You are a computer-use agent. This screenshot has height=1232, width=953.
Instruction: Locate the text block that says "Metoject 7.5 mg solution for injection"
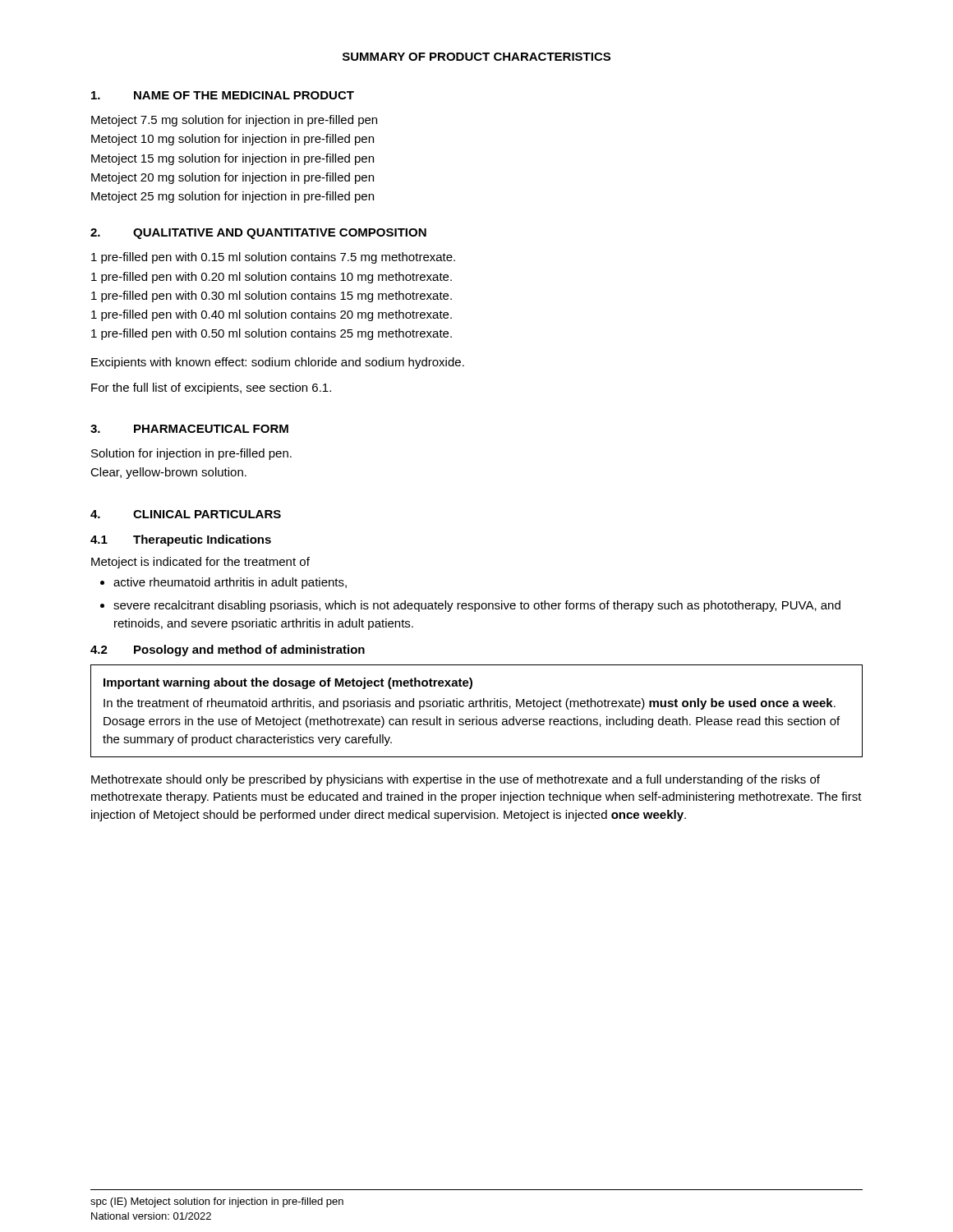(x=234, y=158)
